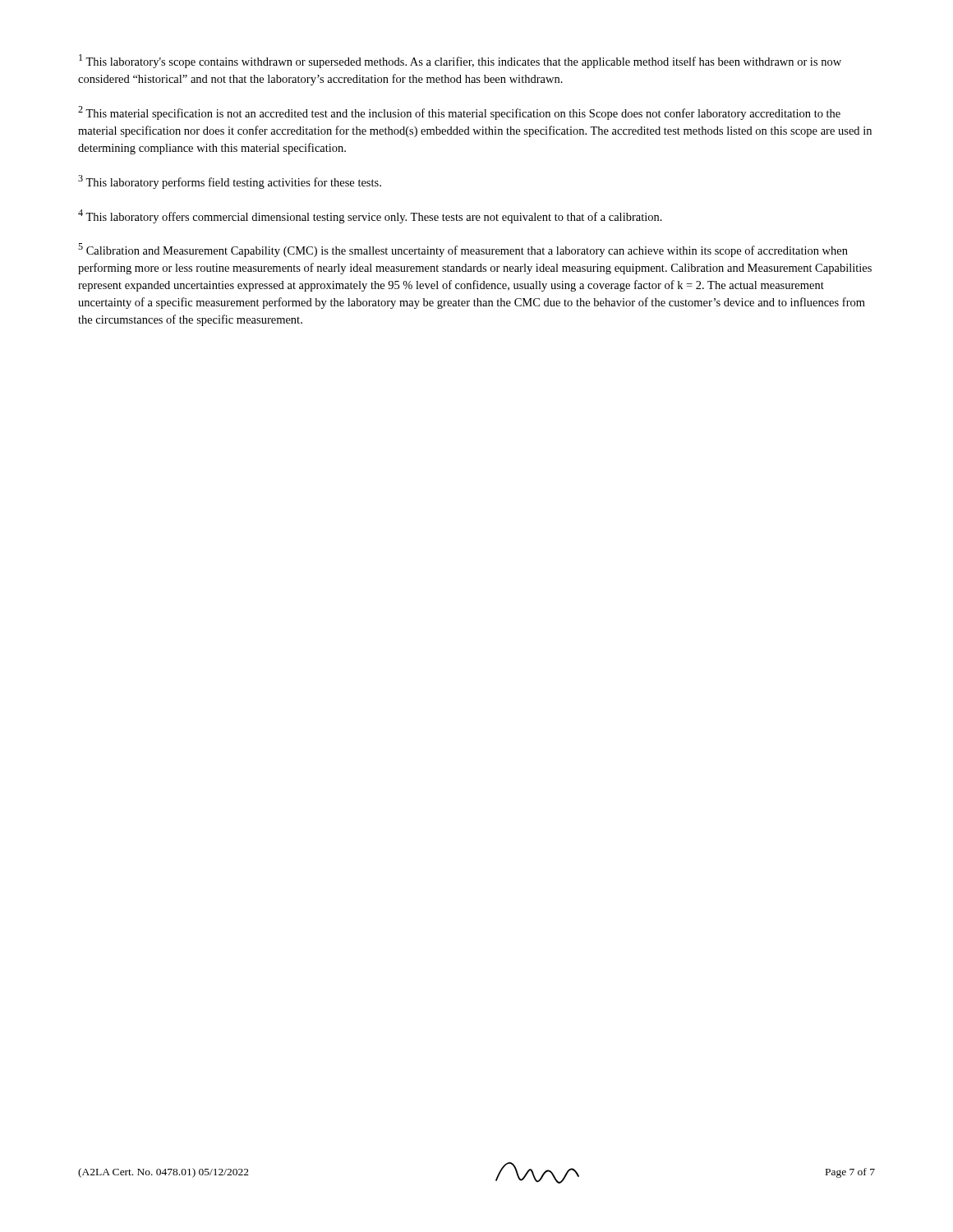953x1232 pixels.
Task: Locate the footnote with the text "5 Calibration and Measurement Capability (CMC) is"
Action: pos(476,284)
